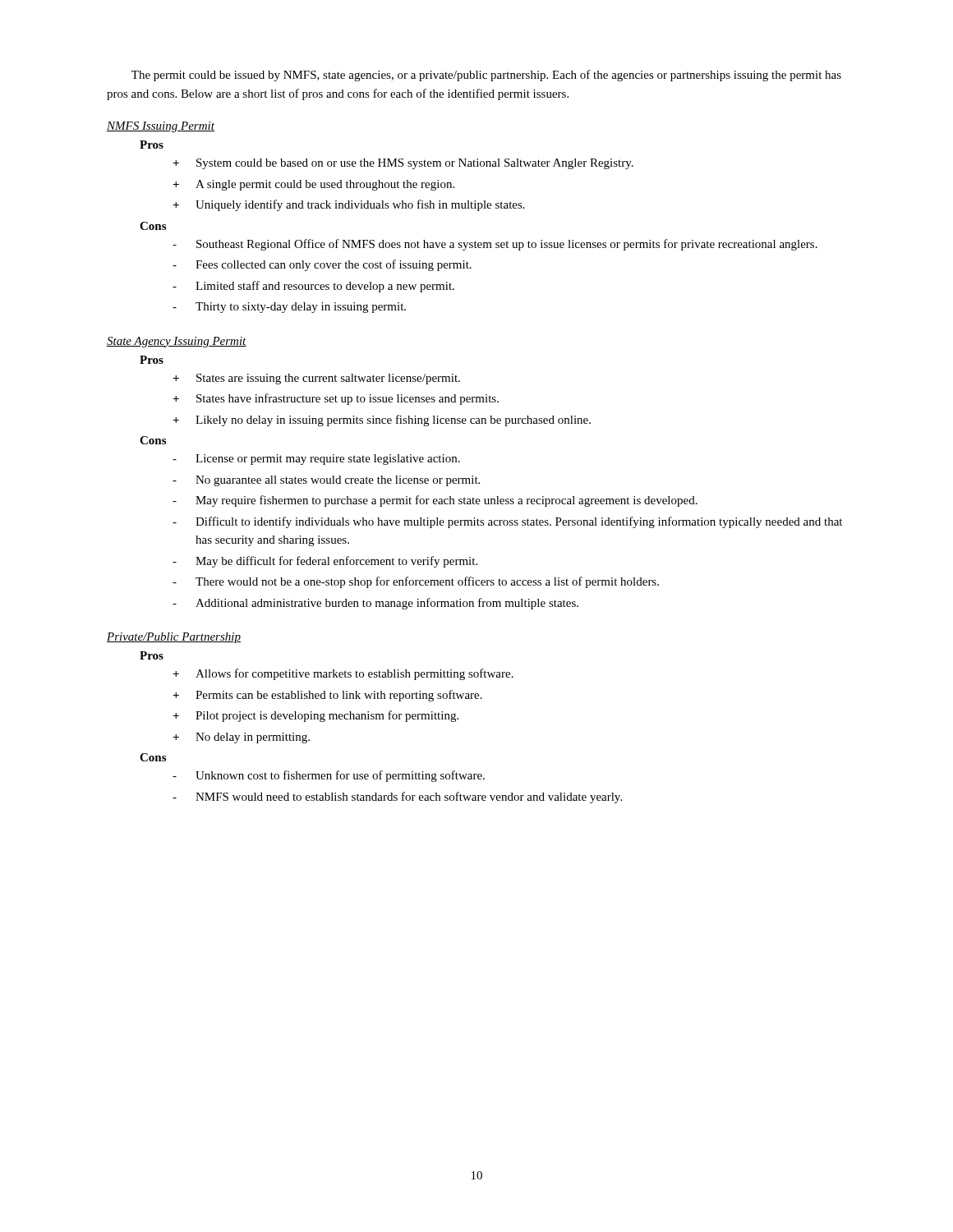Find the block on this page that starts "- Thirty to sixty-day delay"

tap(289, 308)
